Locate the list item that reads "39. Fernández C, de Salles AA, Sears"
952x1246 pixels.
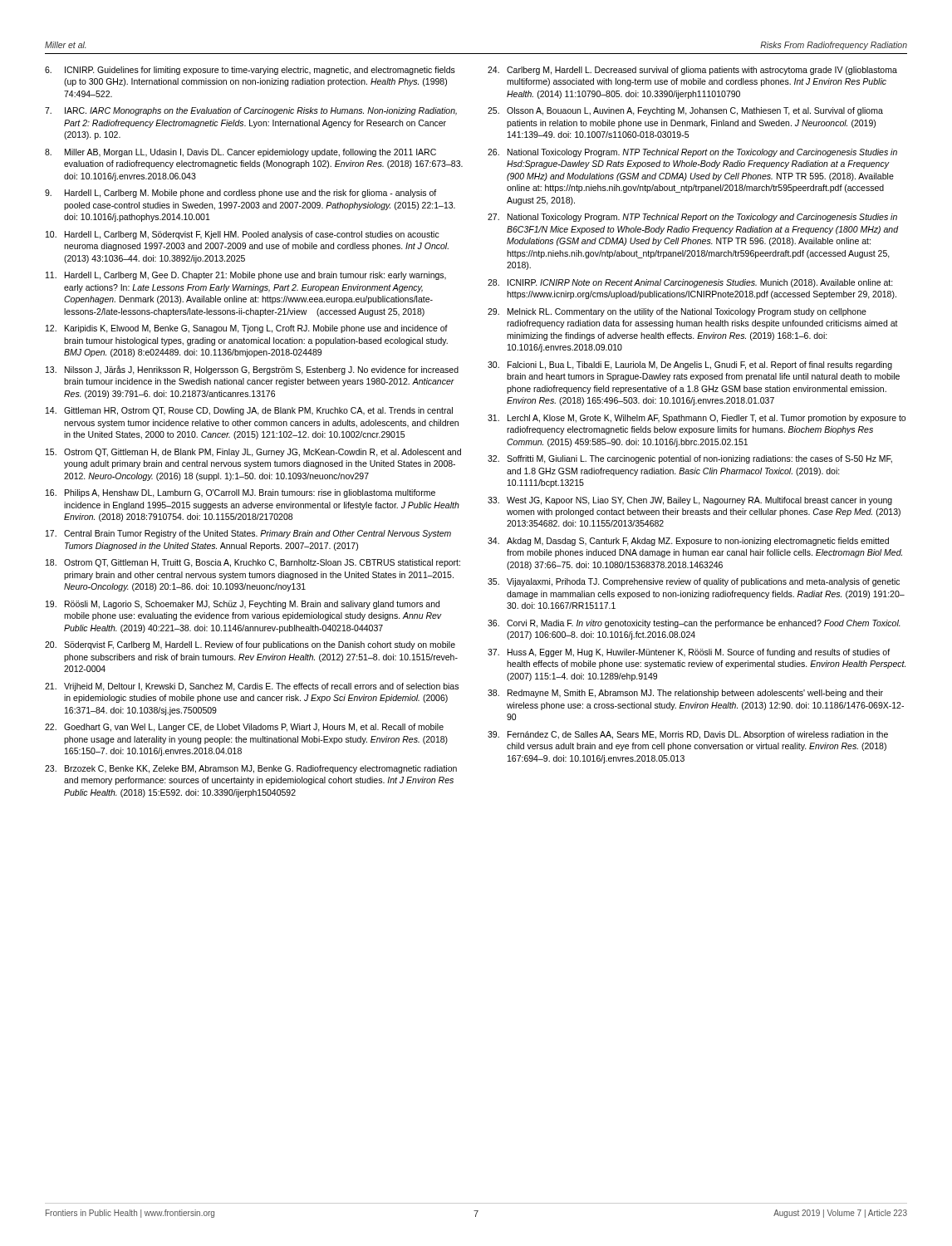coord(697,746)
